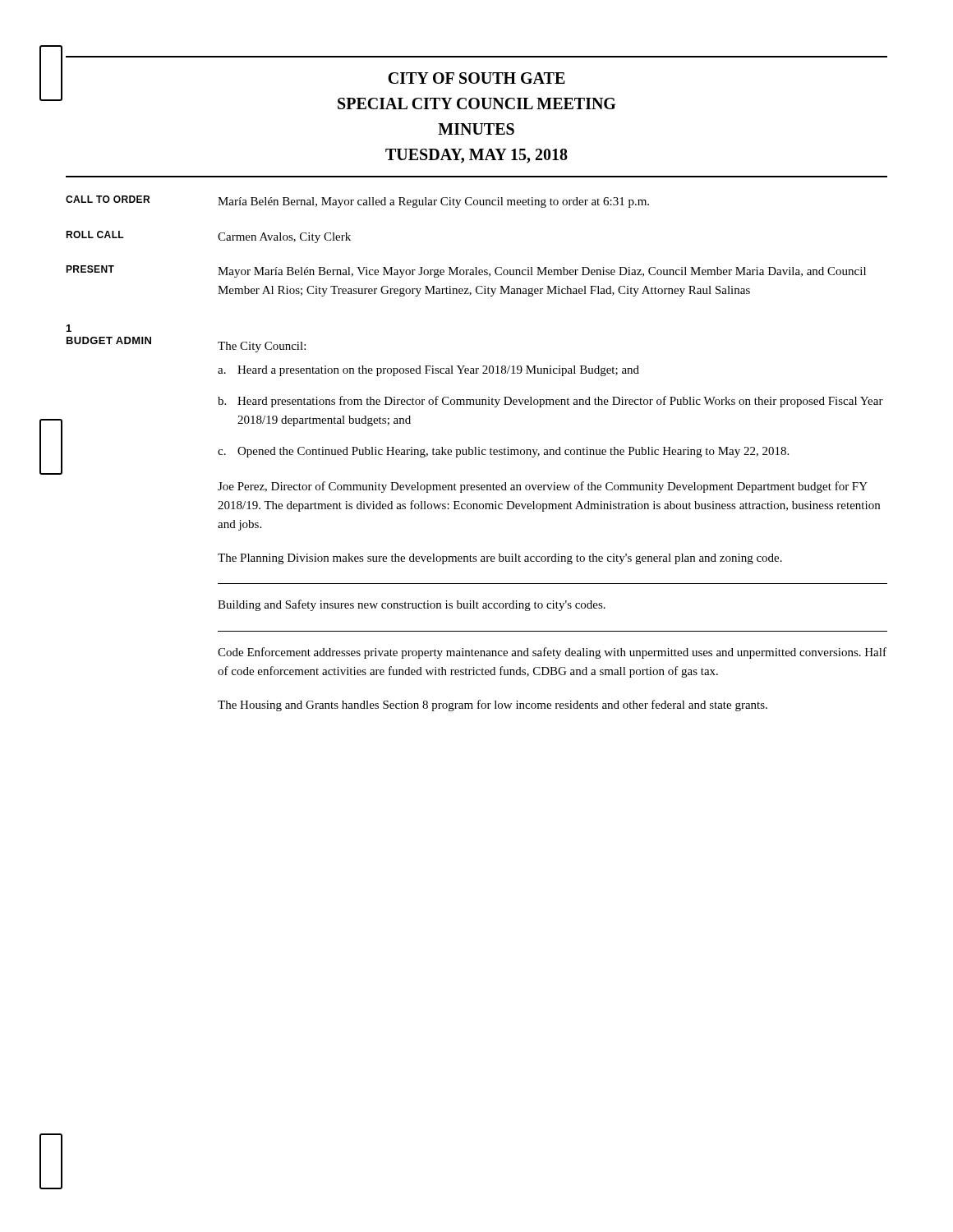Screen dimensions: 1232x953
Task: Click on the text that says "The City Council:"
Action: tap(262, 346)
